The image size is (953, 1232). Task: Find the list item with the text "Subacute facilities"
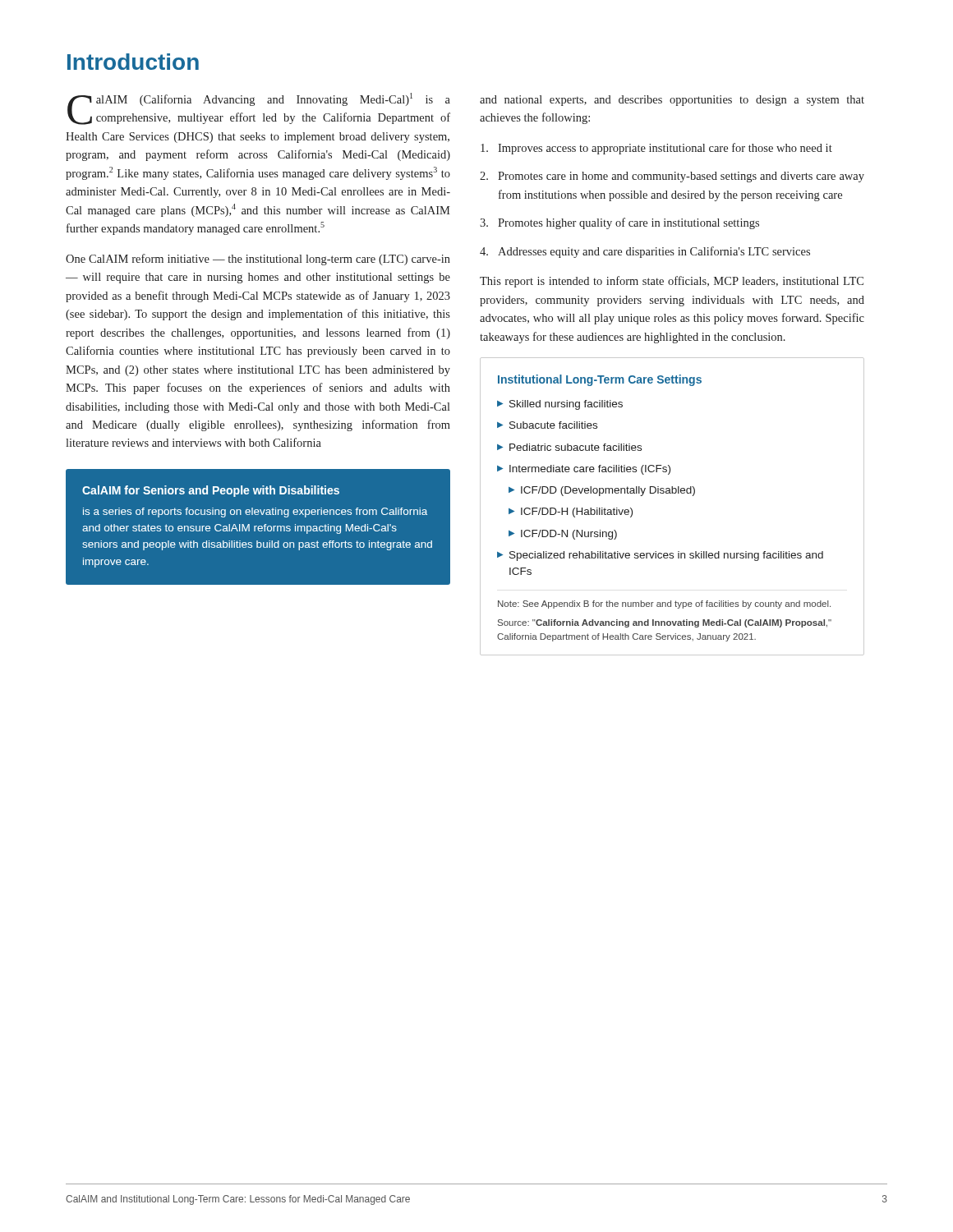pos(547,425)
